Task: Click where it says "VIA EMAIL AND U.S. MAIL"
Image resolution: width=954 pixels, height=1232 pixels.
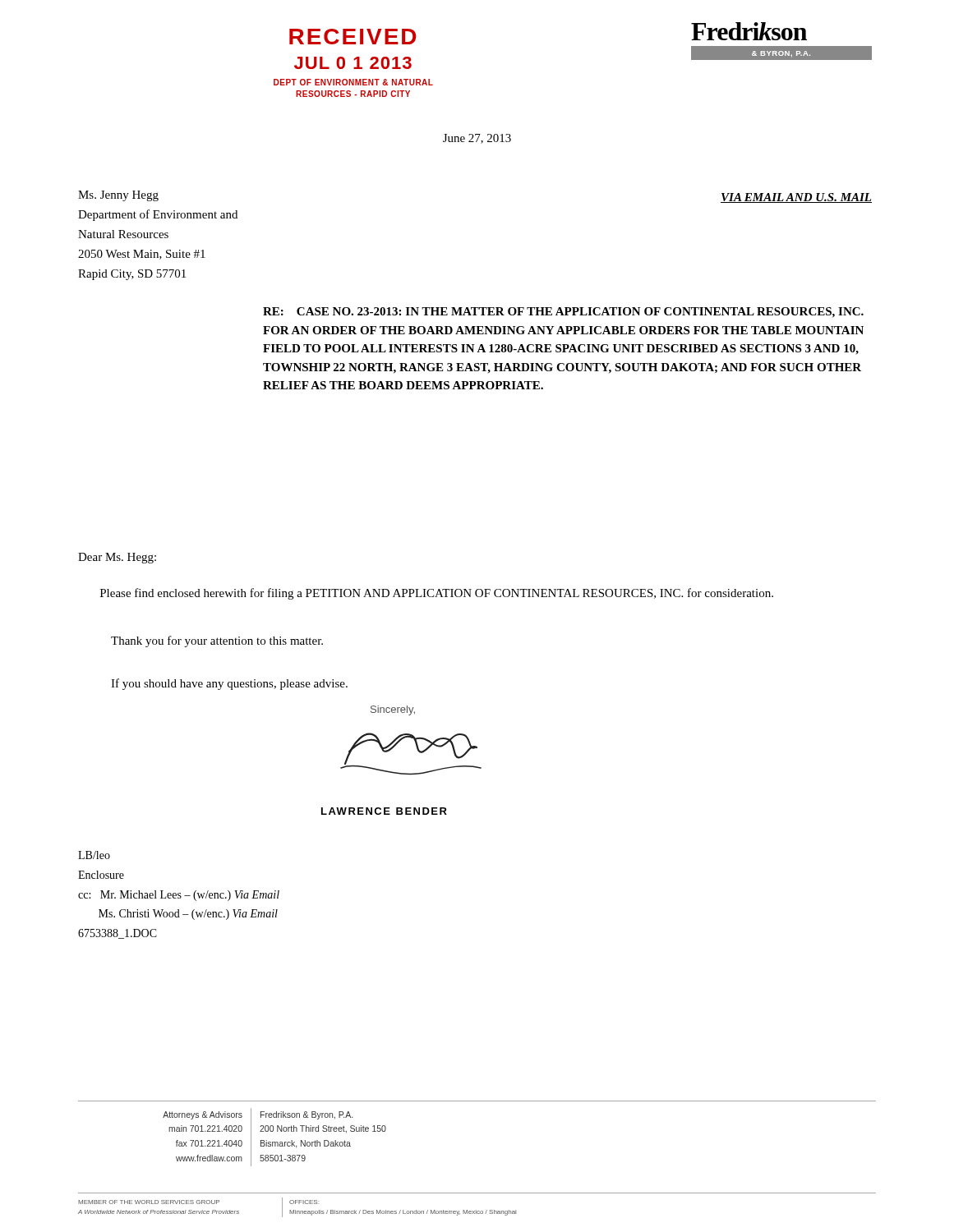Action: (796, 197)
